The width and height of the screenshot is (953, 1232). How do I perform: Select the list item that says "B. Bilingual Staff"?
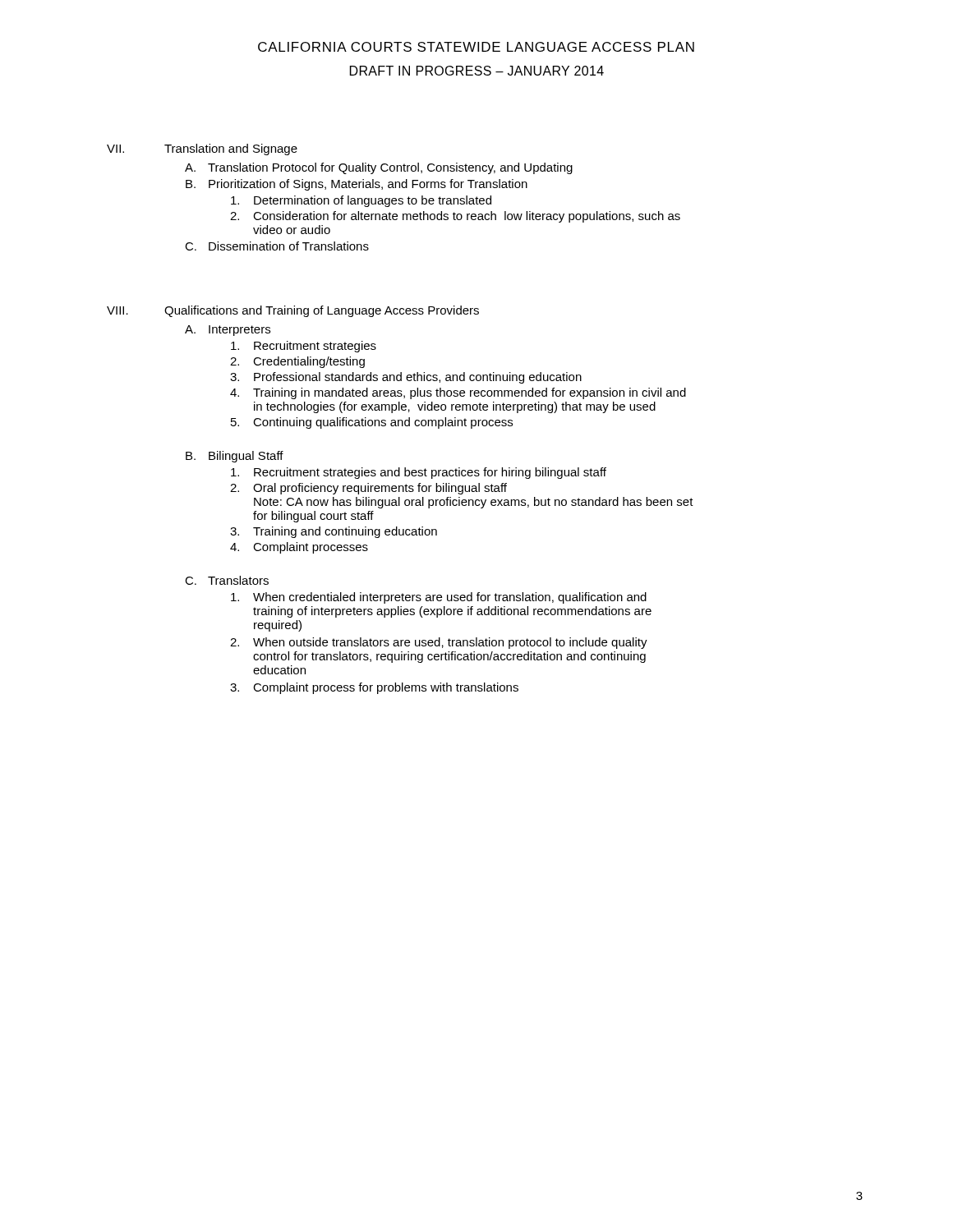234,455
